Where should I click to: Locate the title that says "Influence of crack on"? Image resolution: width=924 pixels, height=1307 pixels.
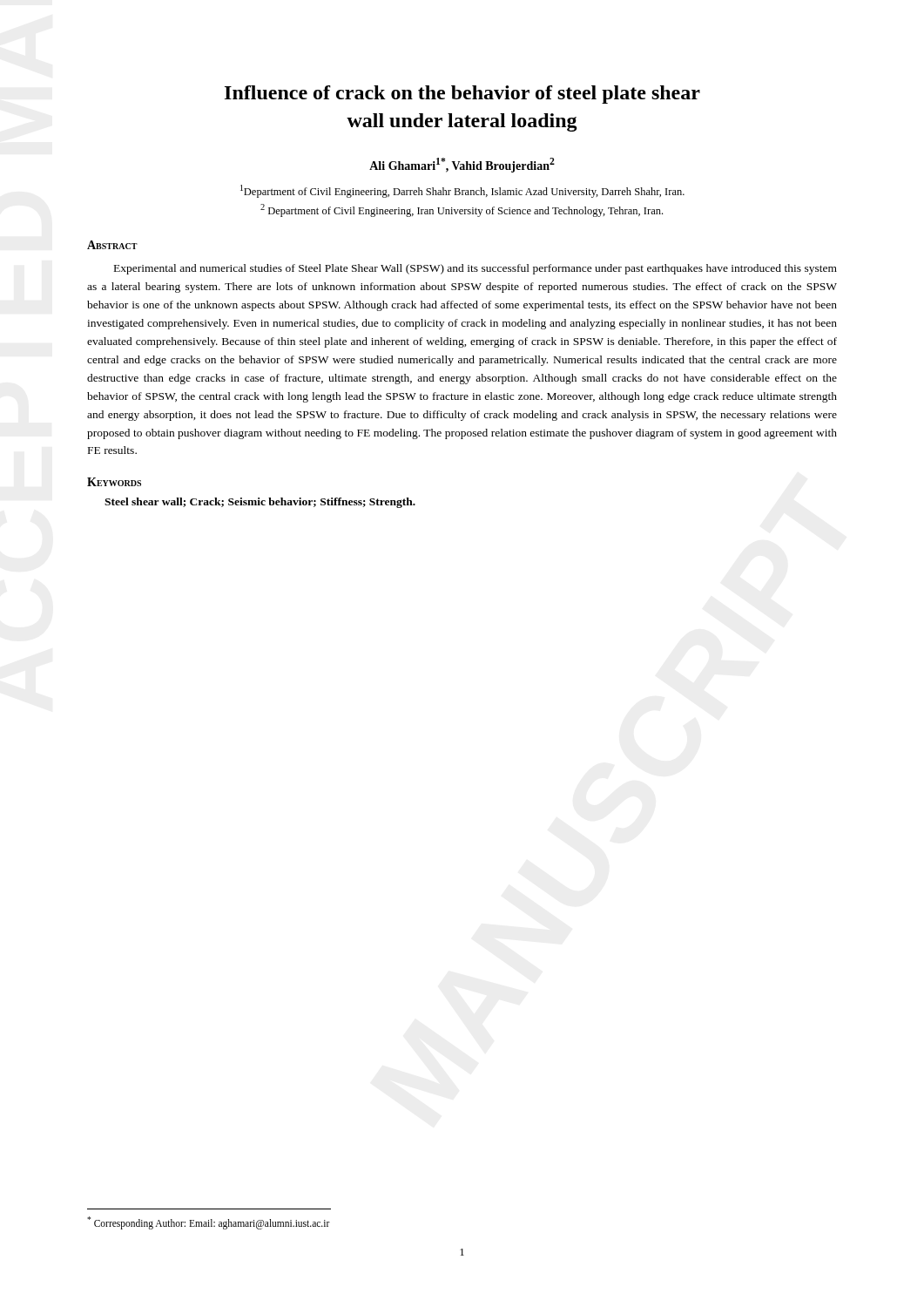click(462, 107)
